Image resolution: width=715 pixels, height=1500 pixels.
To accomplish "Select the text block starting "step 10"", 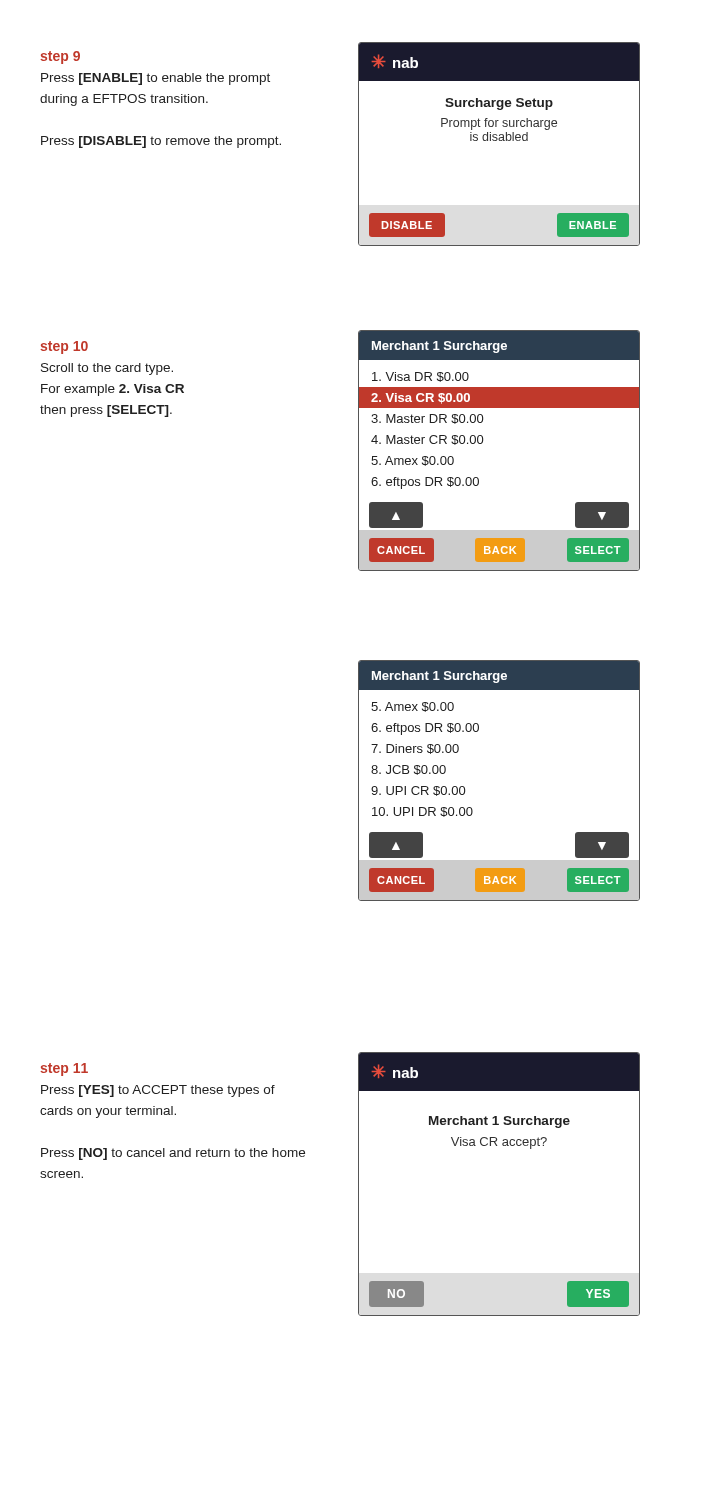I will tap(64, 346).
